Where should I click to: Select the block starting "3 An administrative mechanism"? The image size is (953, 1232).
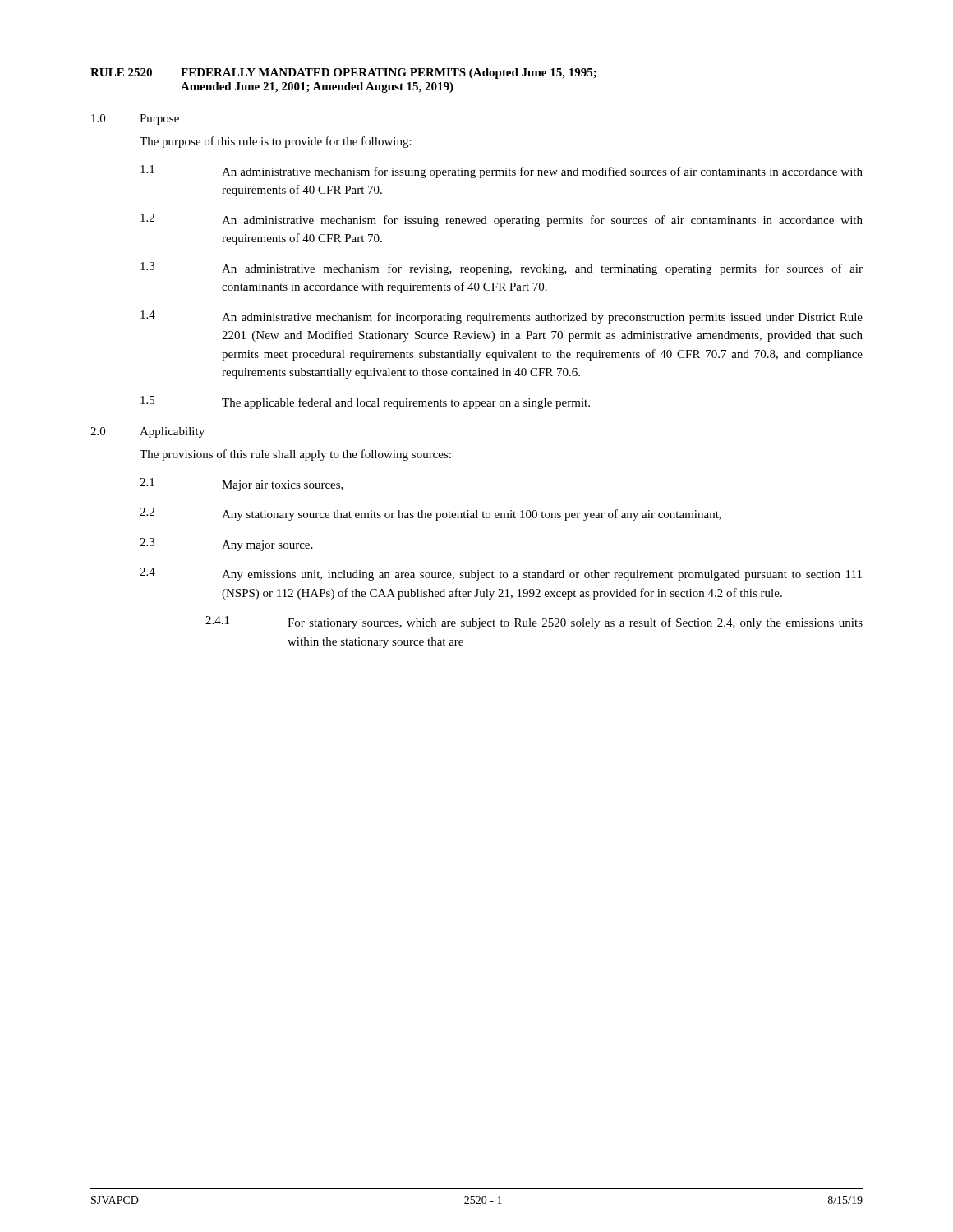[476, 278]
